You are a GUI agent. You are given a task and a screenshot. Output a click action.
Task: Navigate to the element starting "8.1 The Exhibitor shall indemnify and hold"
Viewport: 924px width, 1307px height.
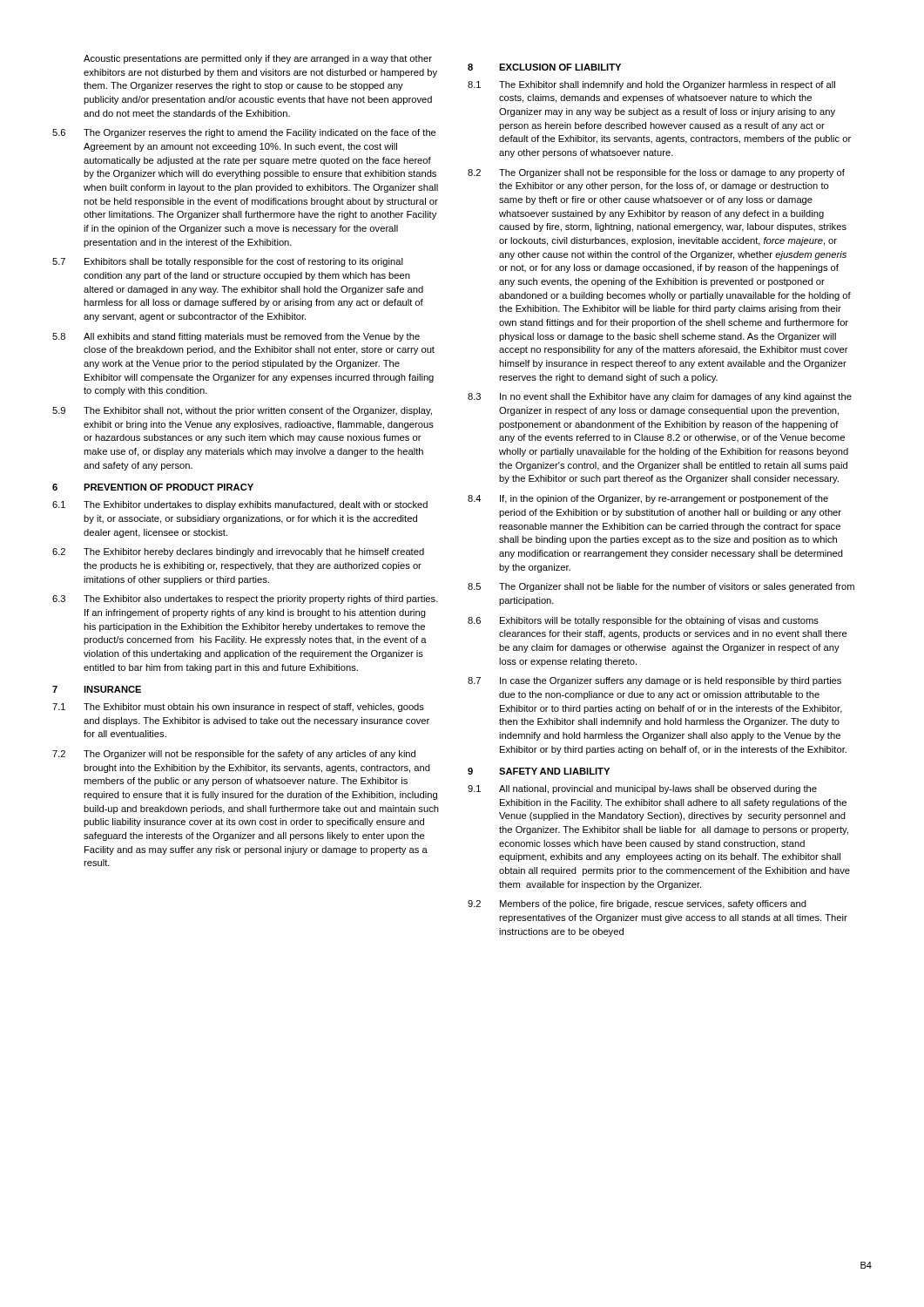pyautogui.click(x=661, y=119)
